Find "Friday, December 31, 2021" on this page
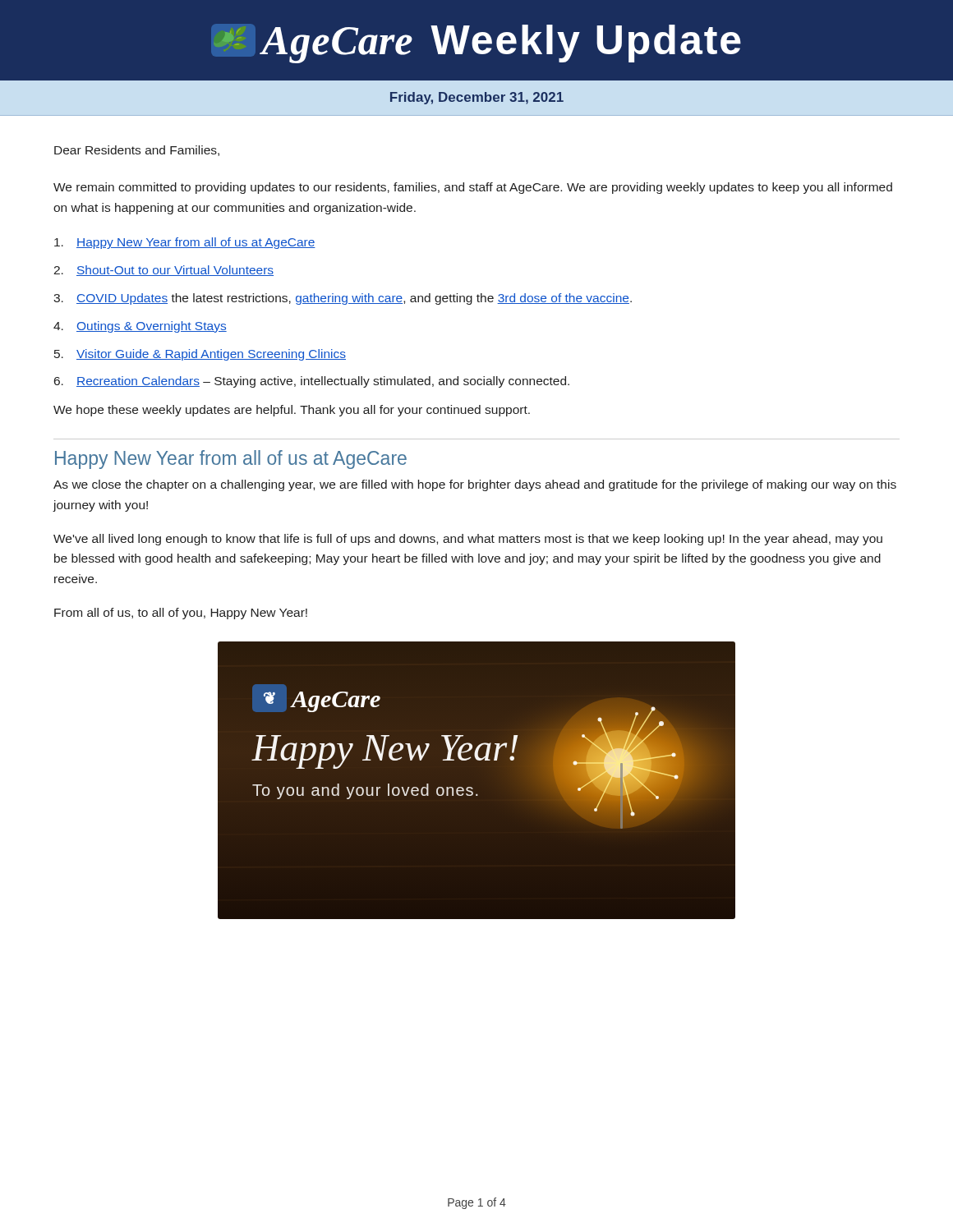This screenshot has width=953, height=1232. 476,97
